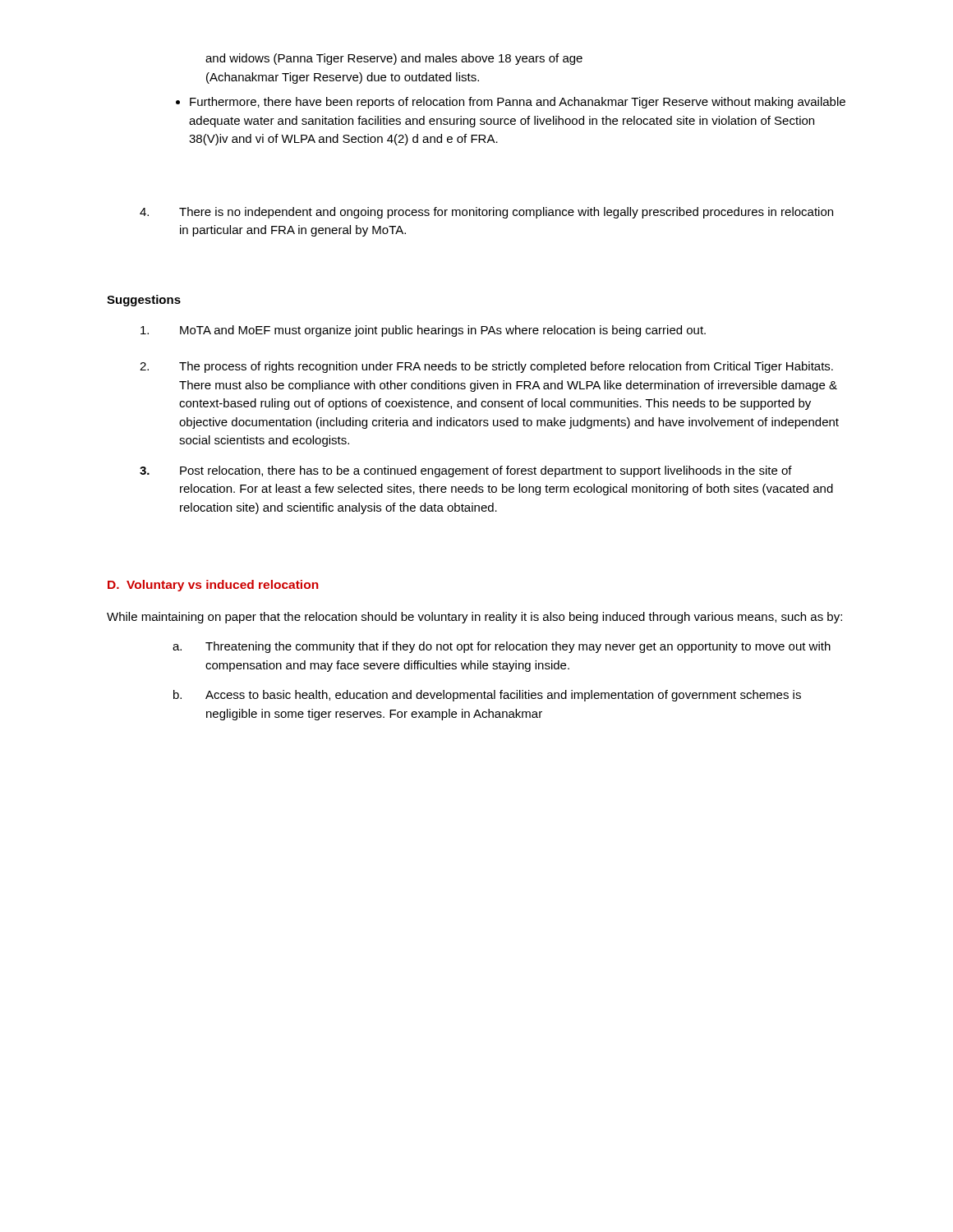The width and height of the screenshot is (953, 1232).
Task: Find the list item containing "a. Threatening the community that if they"
Action: (509, 656)
